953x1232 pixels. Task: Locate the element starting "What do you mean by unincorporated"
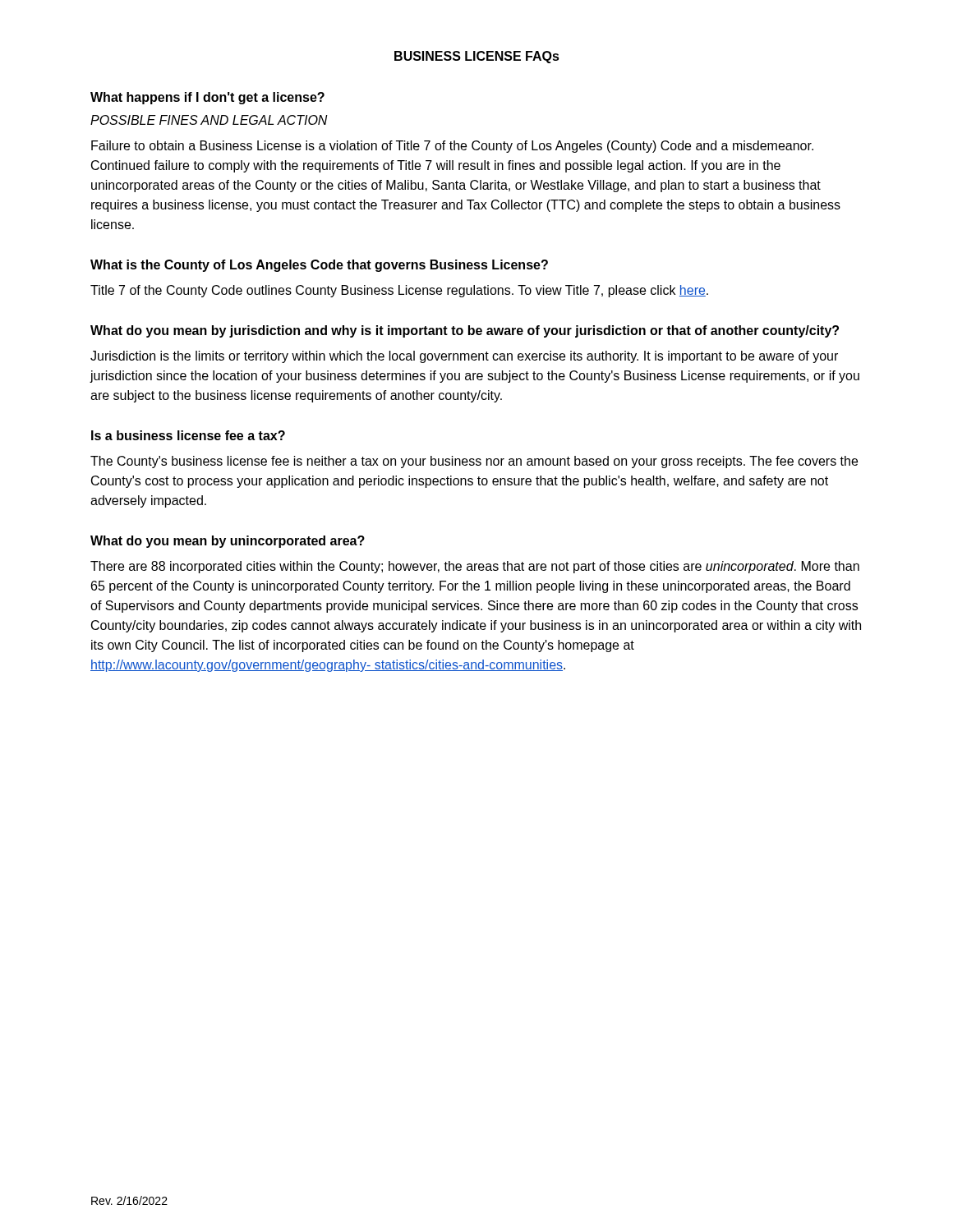point(228,541)
